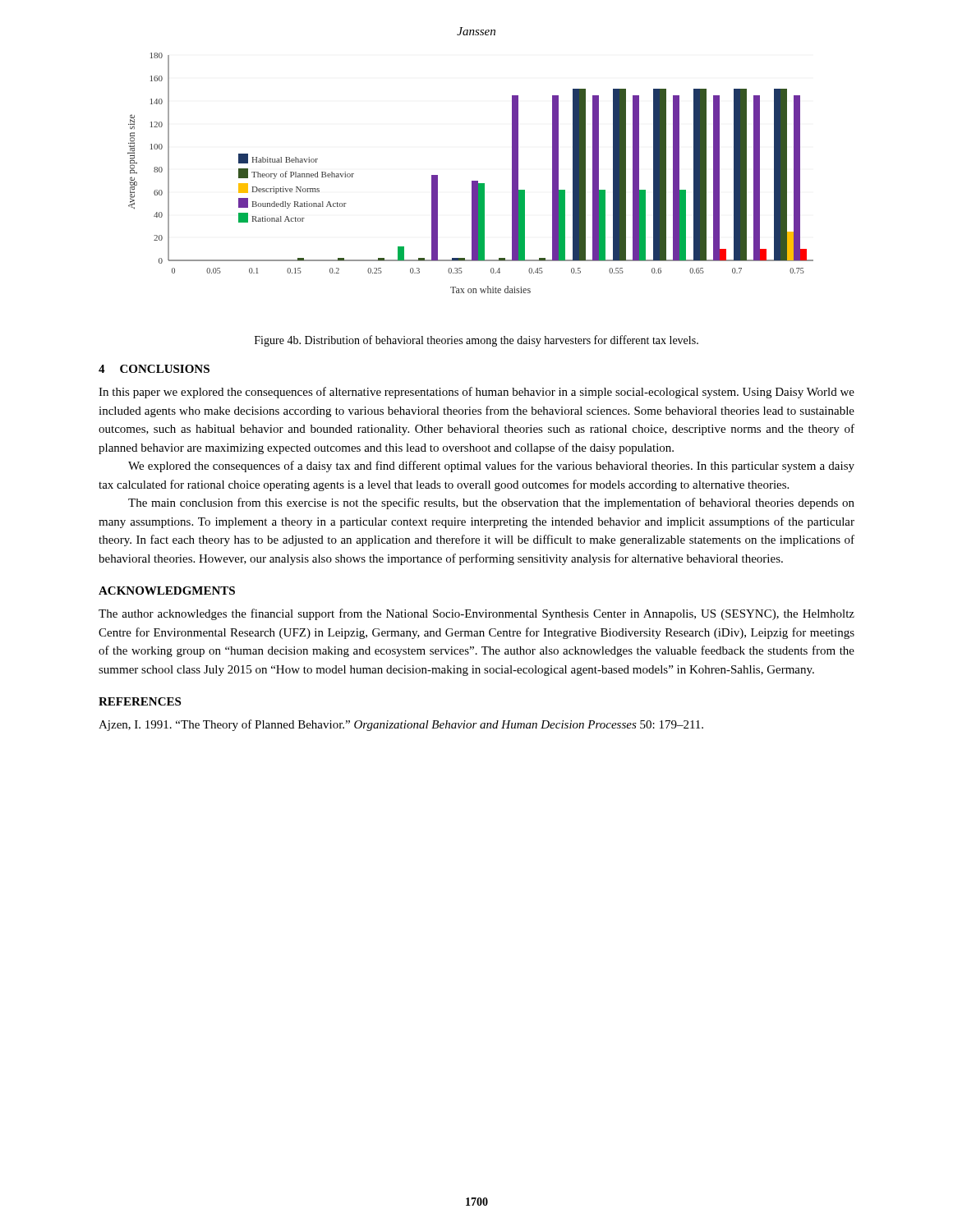Find the grouped bar chart
Screen dimensions: 1232x953
click(x=476, y=188)
